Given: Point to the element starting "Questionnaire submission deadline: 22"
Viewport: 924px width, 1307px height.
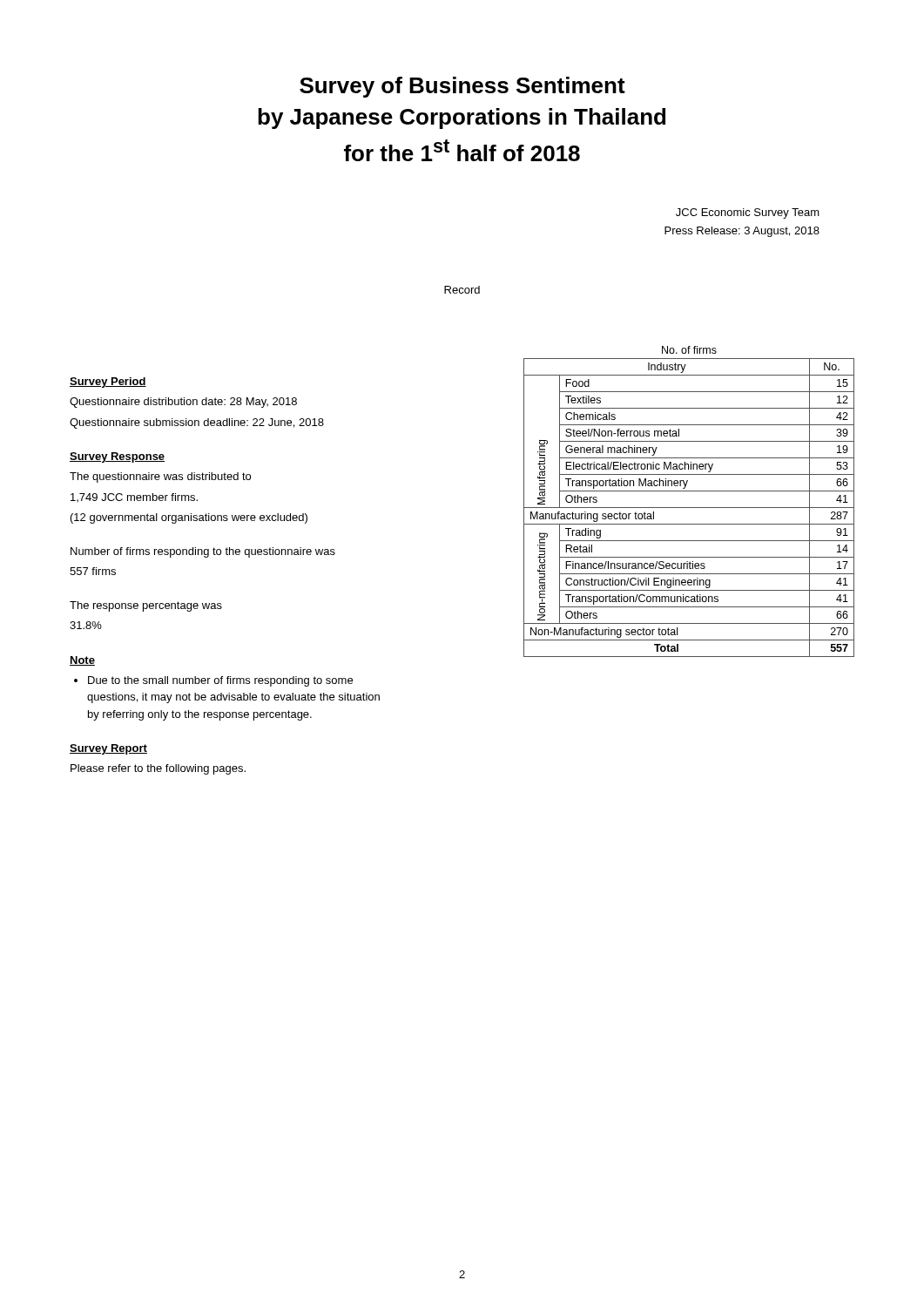Looking at the screenshot, I should (x=197, y=422).
